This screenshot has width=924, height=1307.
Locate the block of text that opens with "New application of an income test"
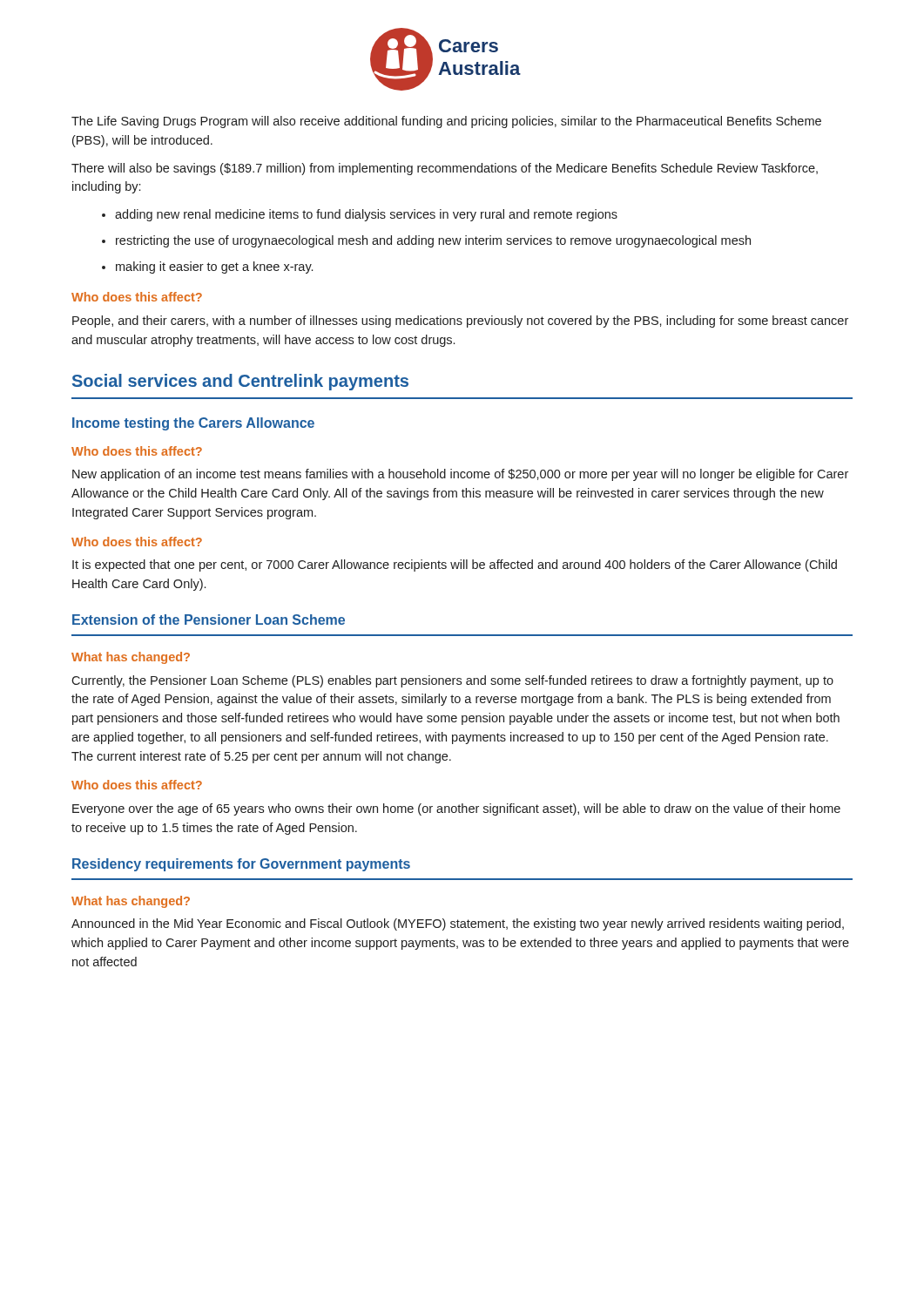pos(462,494)
